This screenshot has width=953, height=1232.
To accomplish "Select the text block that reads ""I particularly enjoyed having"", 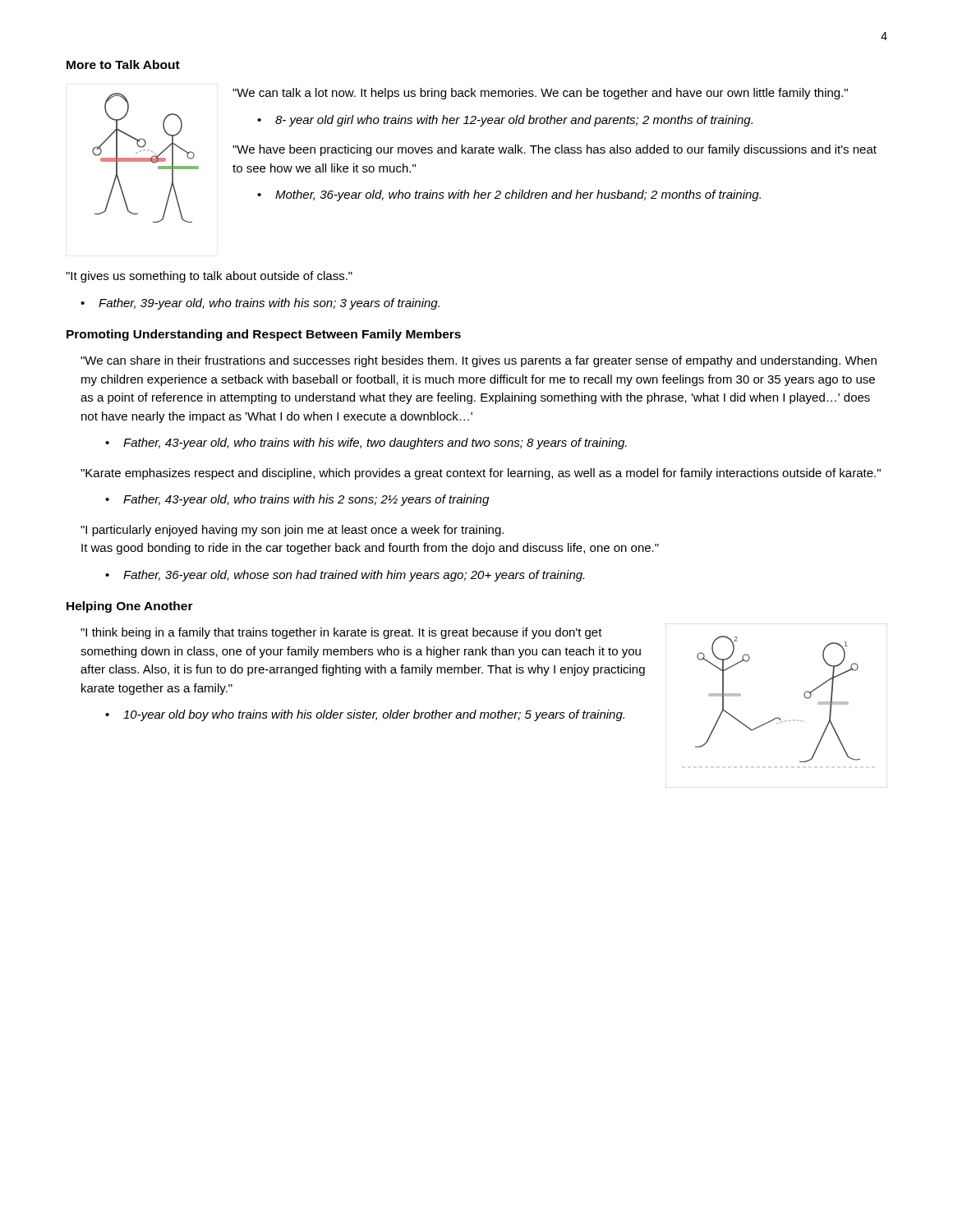I will pyautogui.click(x=370, y=538).
